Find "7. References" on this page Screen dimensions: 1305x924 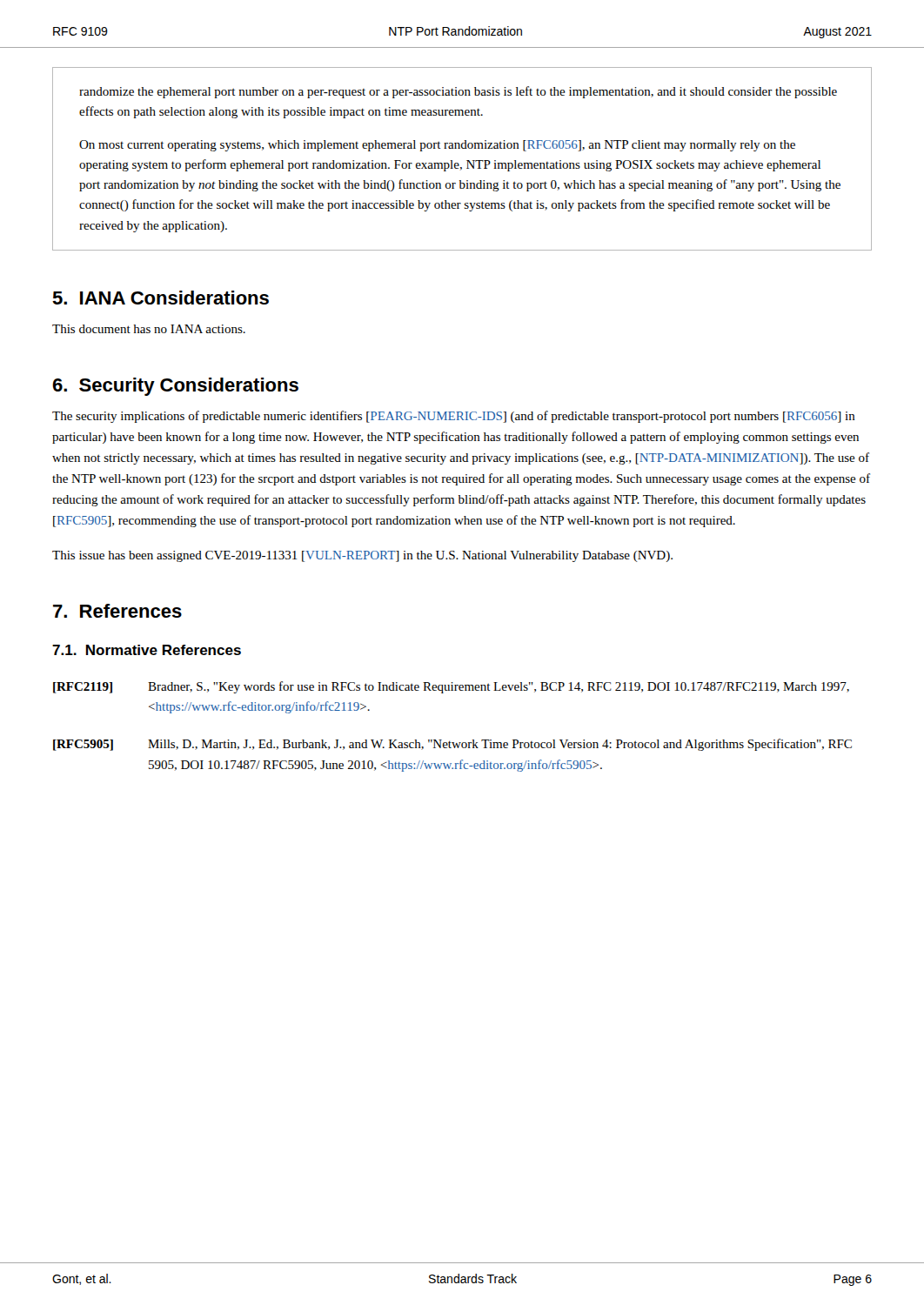click(x=117, y=611)
